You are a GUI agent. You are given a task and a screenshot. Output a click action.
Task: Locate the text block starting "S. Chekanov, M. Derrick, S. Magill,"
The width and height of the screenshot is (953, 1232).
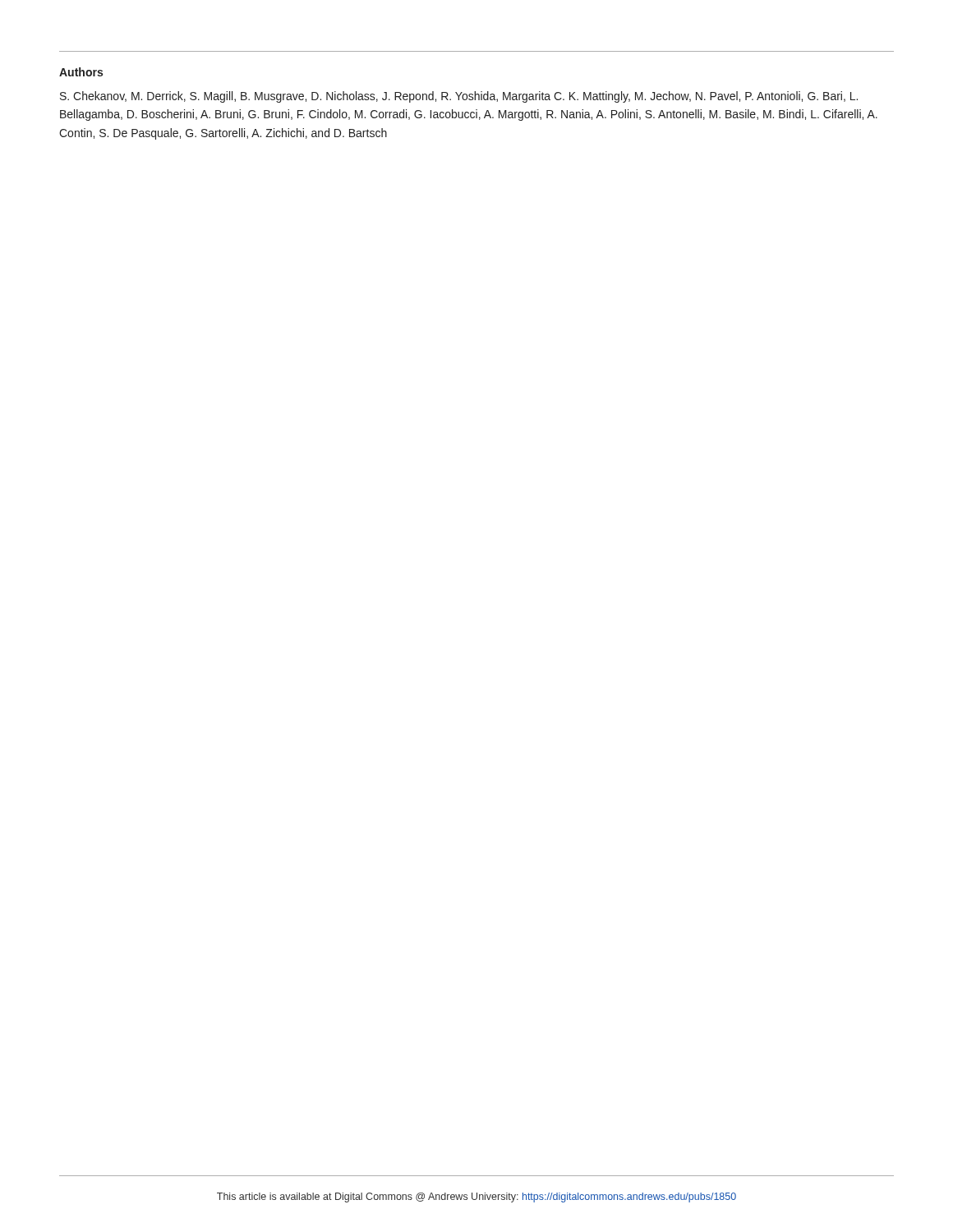tap(469, 115)
